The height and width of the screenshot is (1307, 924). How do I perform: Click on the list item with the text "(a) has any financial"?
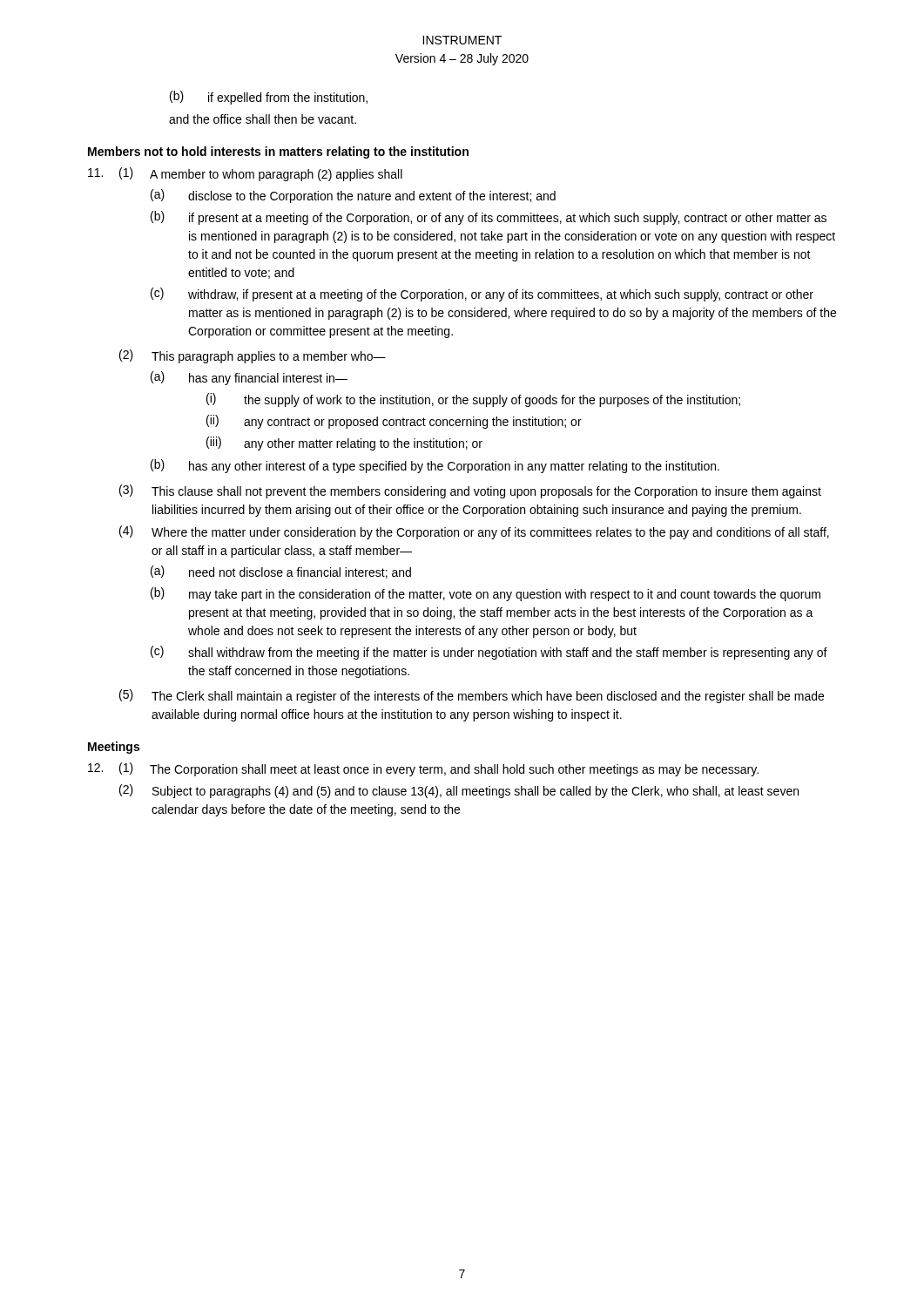coord(249,378)
